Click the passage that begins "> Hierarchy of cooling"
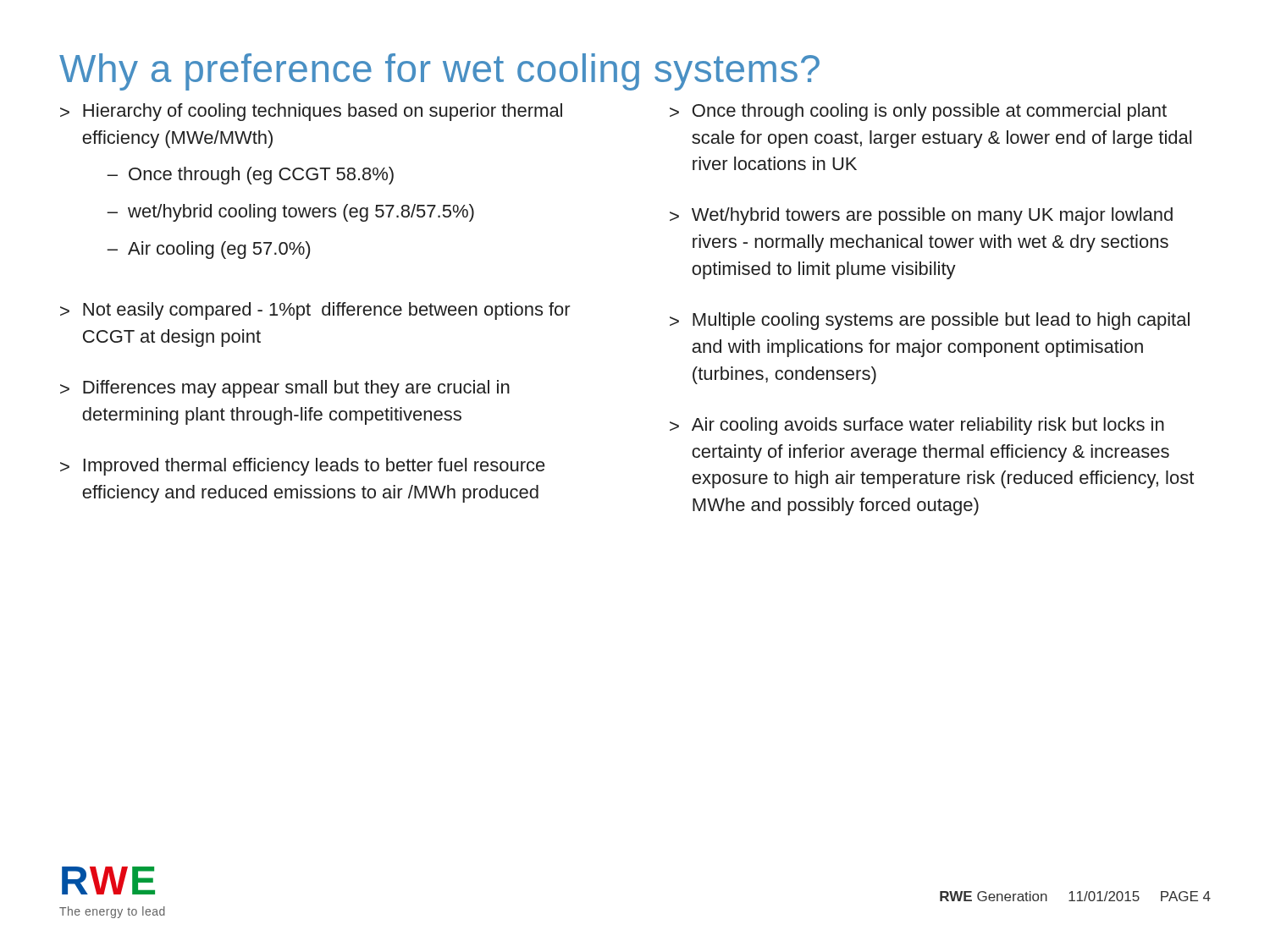 coord(330,185)
